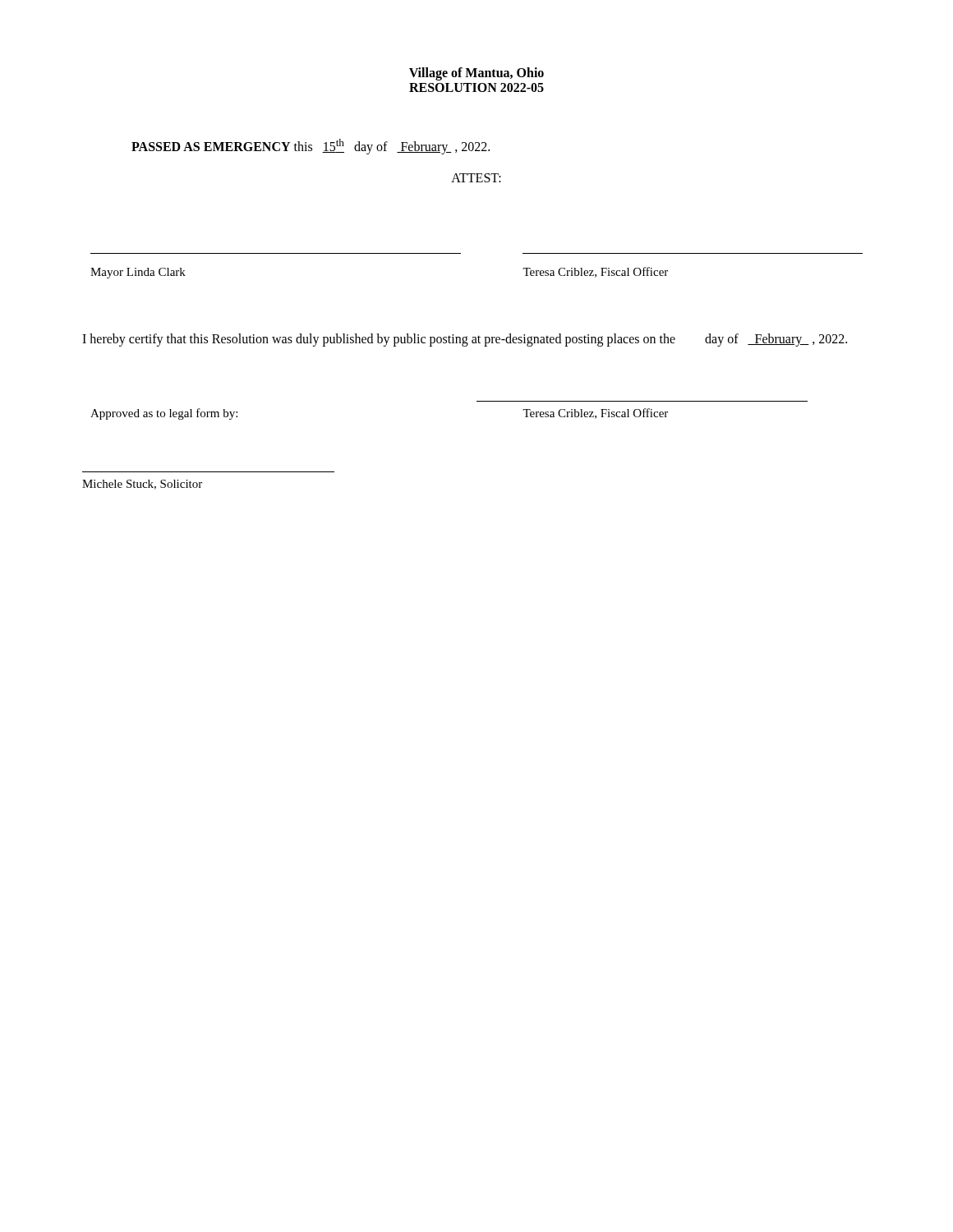Select the title
The height and width of the screenshot is (1232, 953).
(x=476, y=80)
